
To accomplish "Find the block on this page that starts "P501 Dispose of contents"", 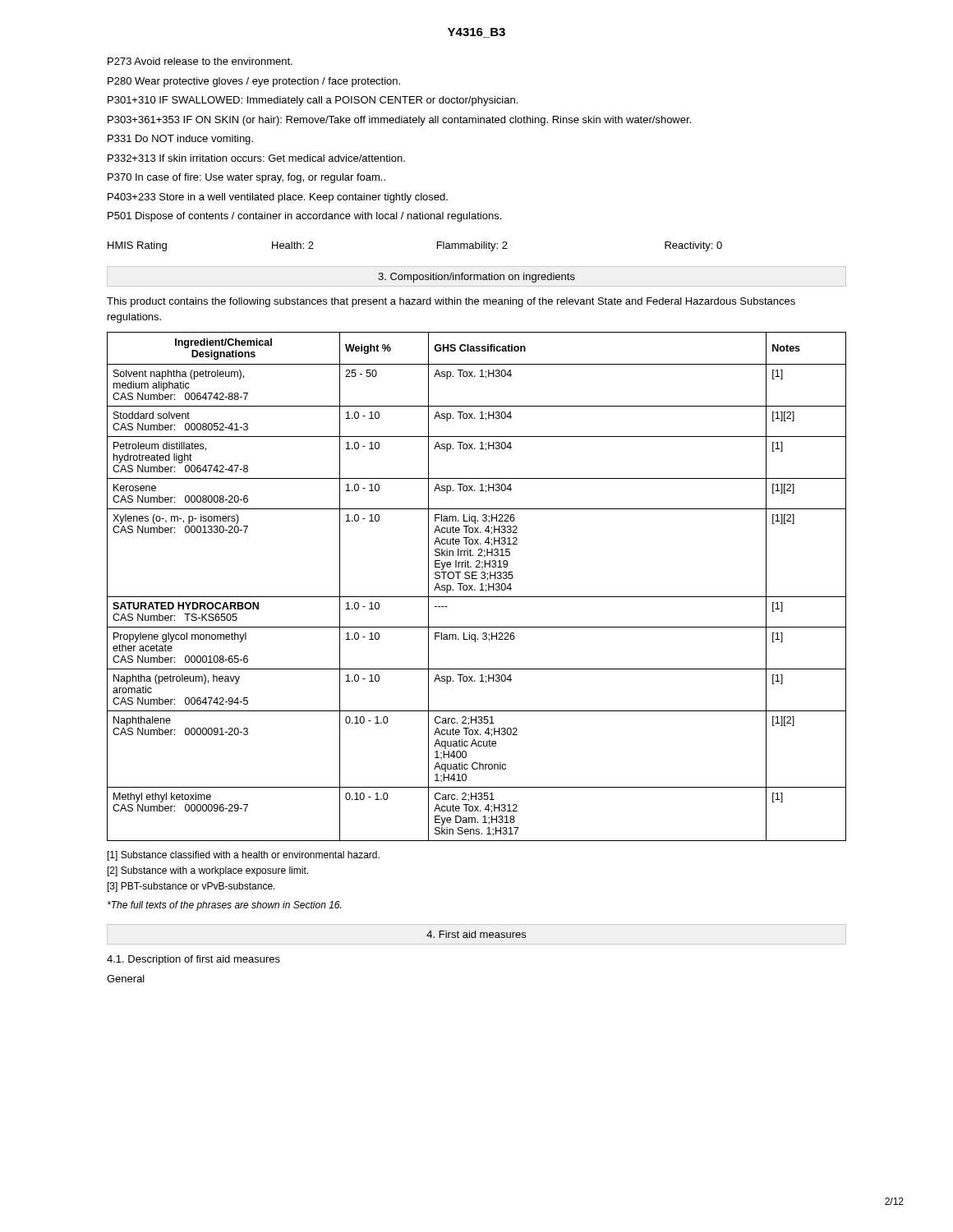I will pyautogui.click(x=305, y=216).
